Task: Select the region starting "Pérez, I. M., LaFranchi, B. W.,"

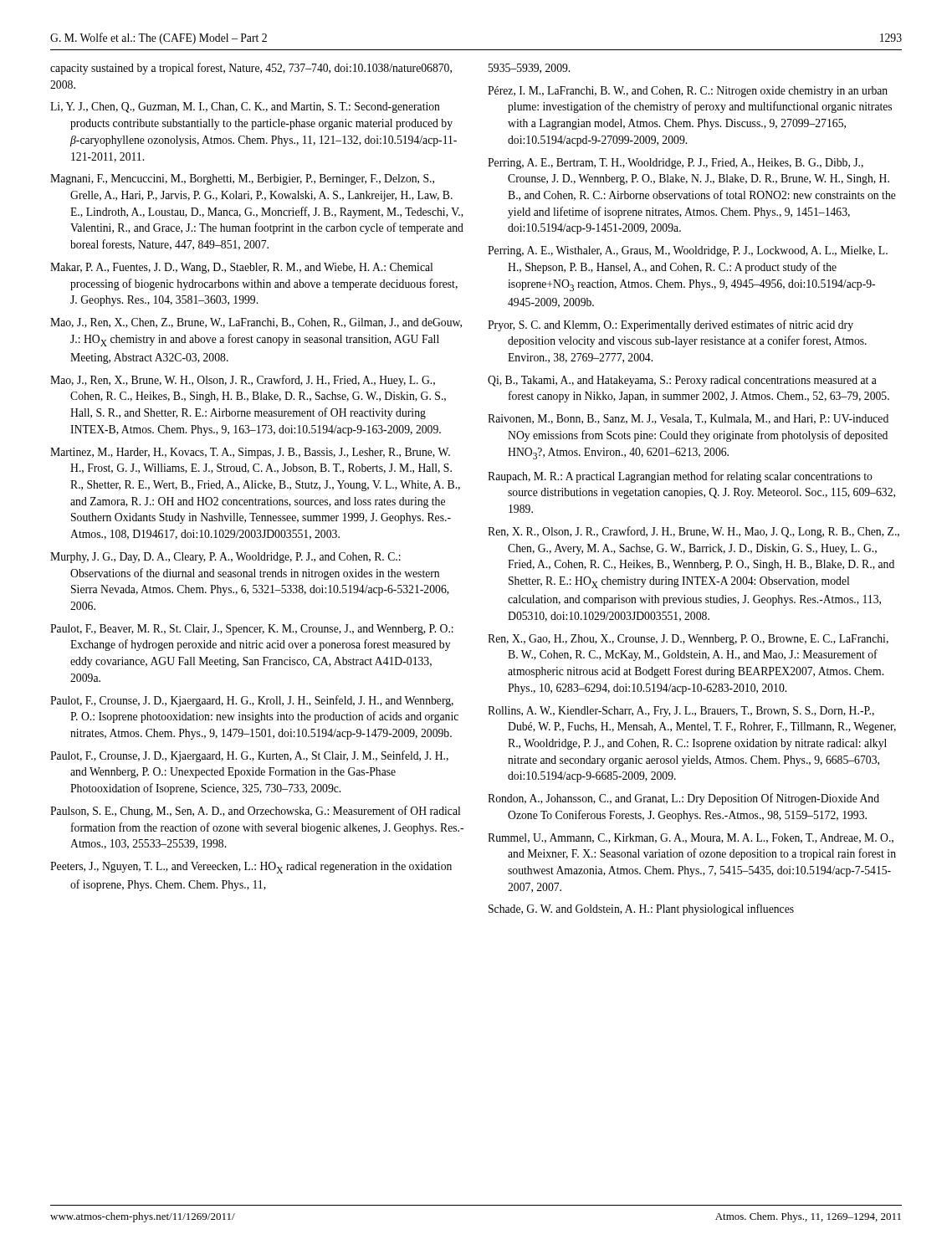Action: 690,115
